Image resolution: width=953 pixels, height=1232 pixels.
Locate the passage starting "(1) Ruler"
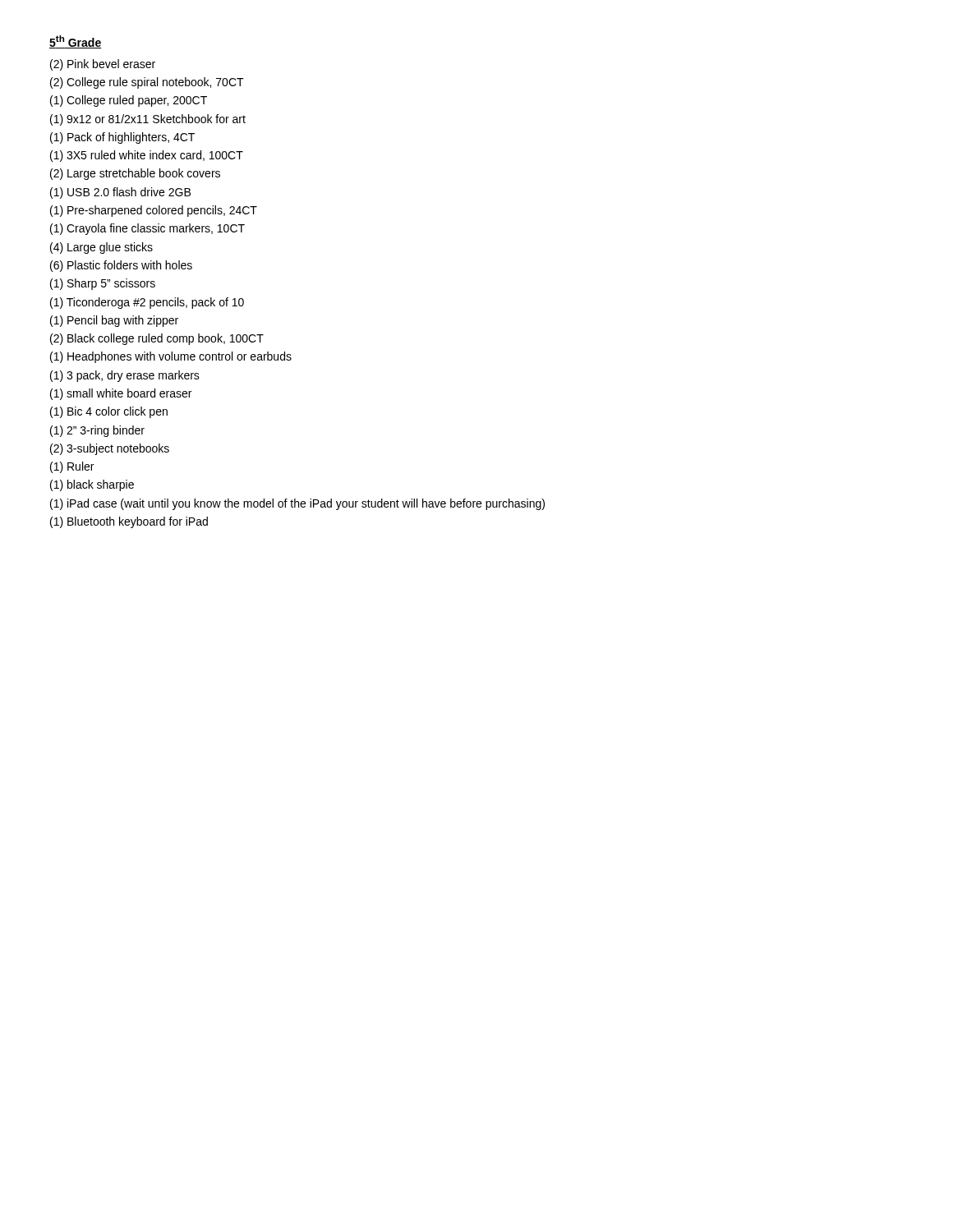pyautogui.click(x=72, y=467)
